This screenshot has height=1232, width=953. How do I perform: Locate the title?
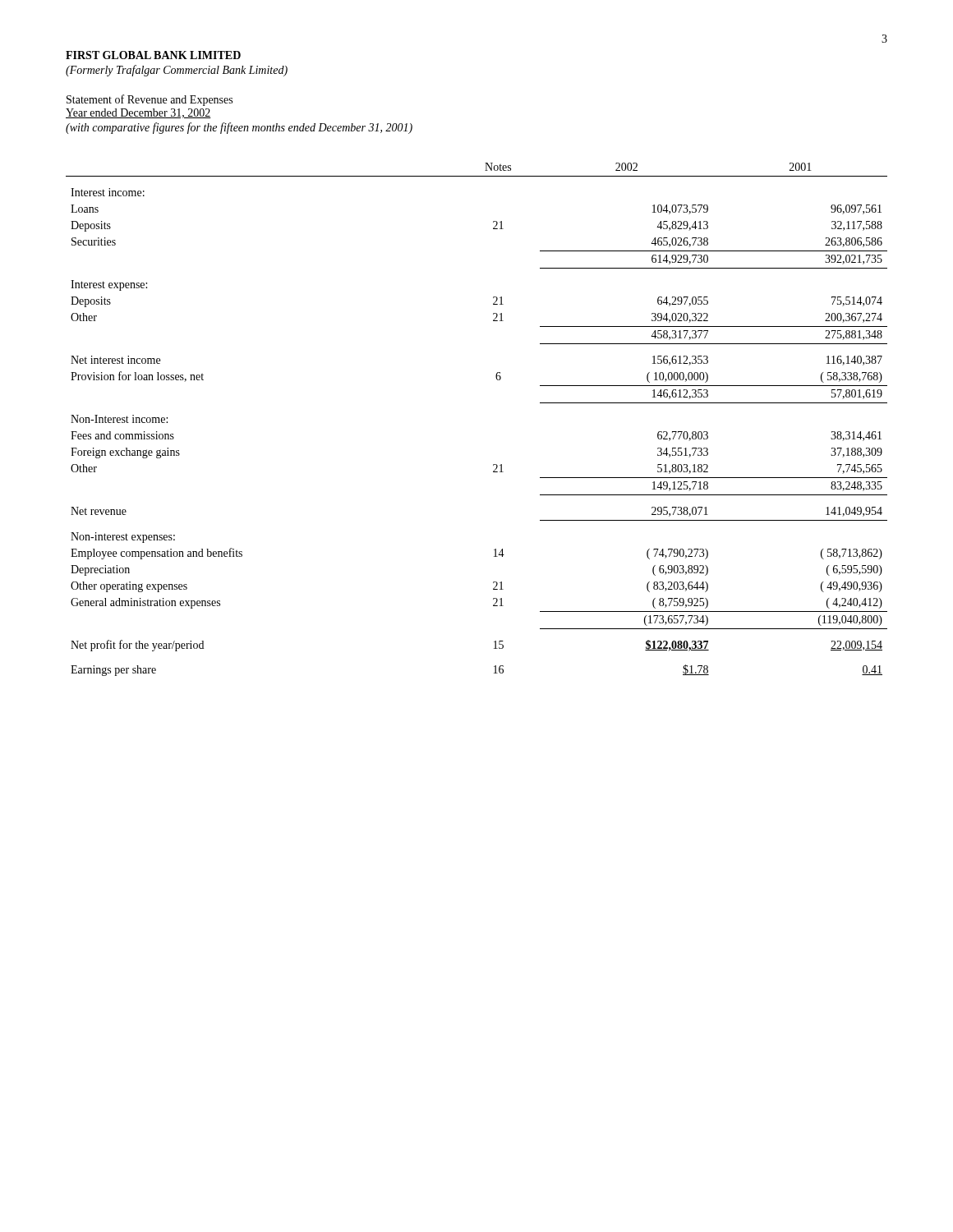click(x=476, y=63)
